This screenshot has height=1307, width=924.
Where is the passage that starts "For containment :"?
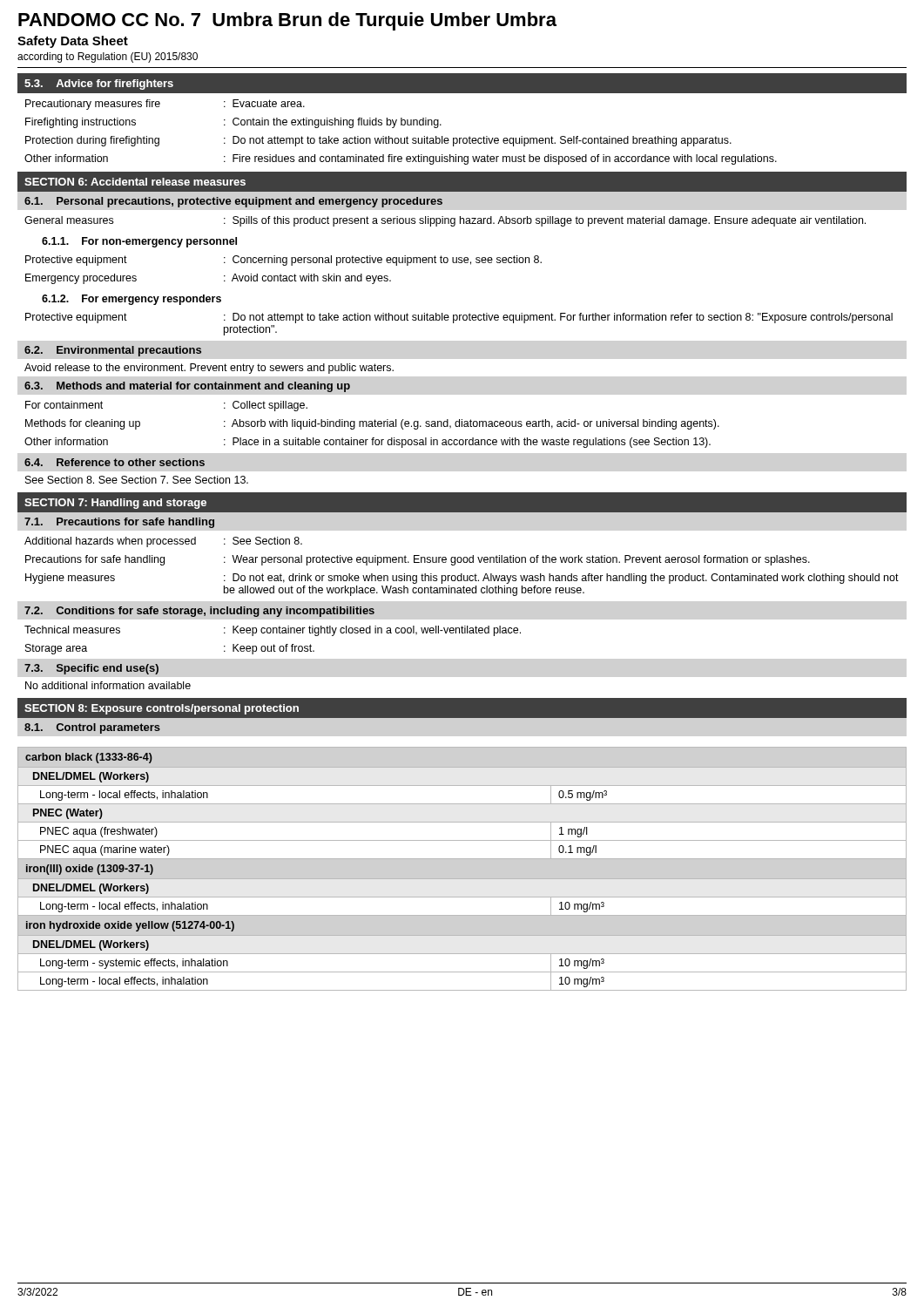coord(63,406)
